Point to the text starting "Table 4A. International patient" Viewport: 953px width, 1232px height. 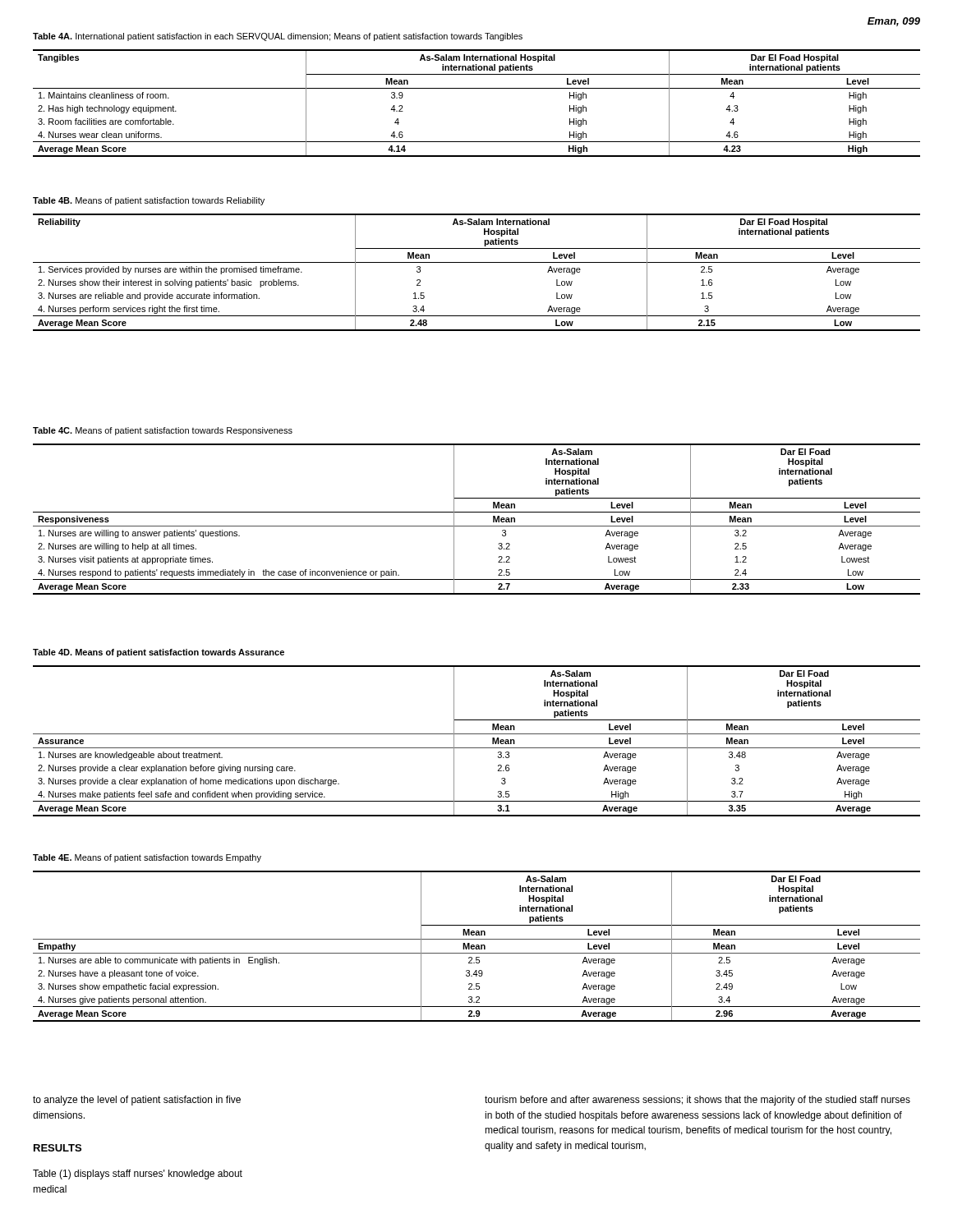coord(278,36)
